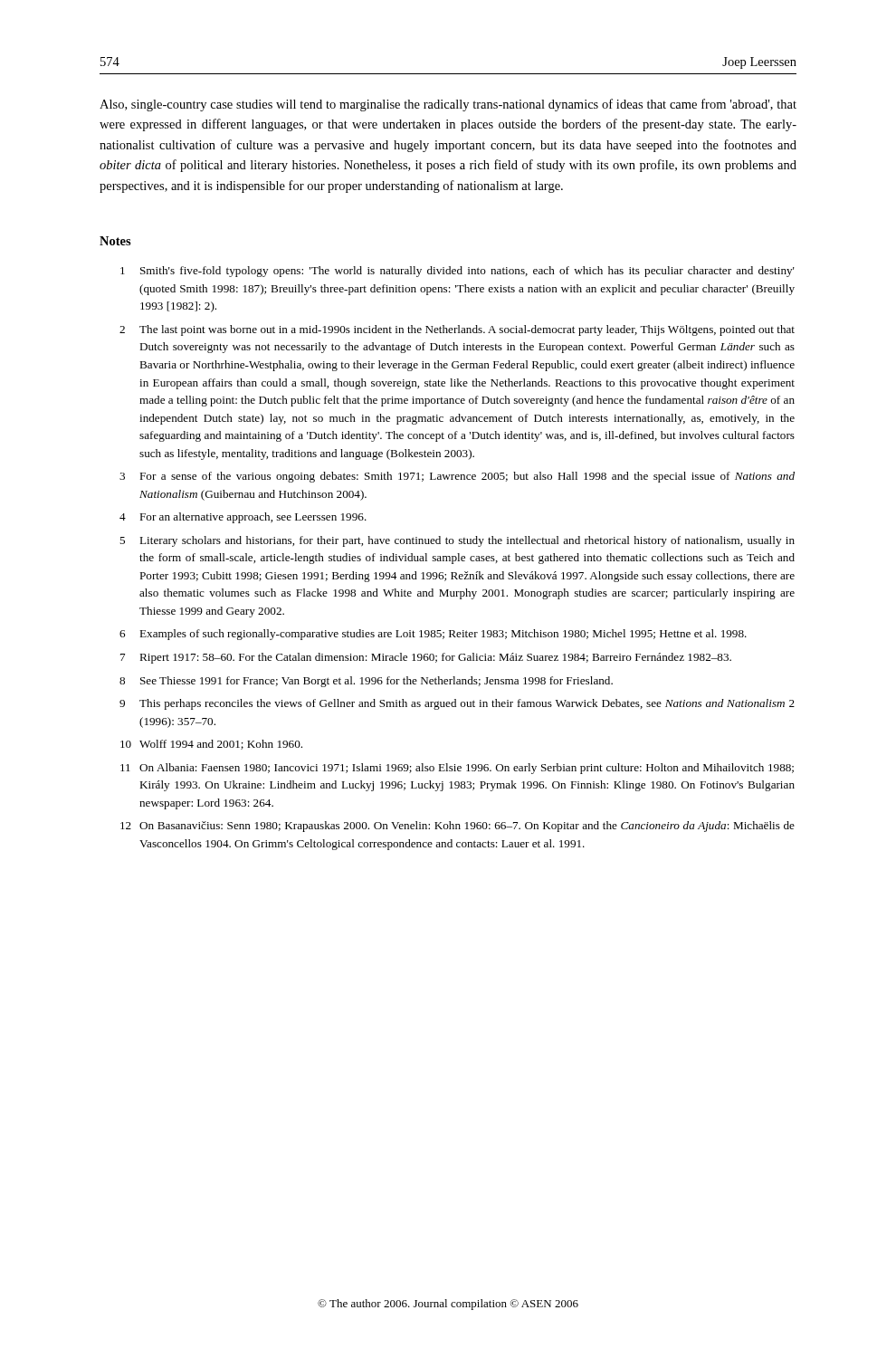Locate the block of text that opens with "11On Albania: Faensen 1980;"
This screenshot has width=896, height=1358.
[x=457, y=785]
